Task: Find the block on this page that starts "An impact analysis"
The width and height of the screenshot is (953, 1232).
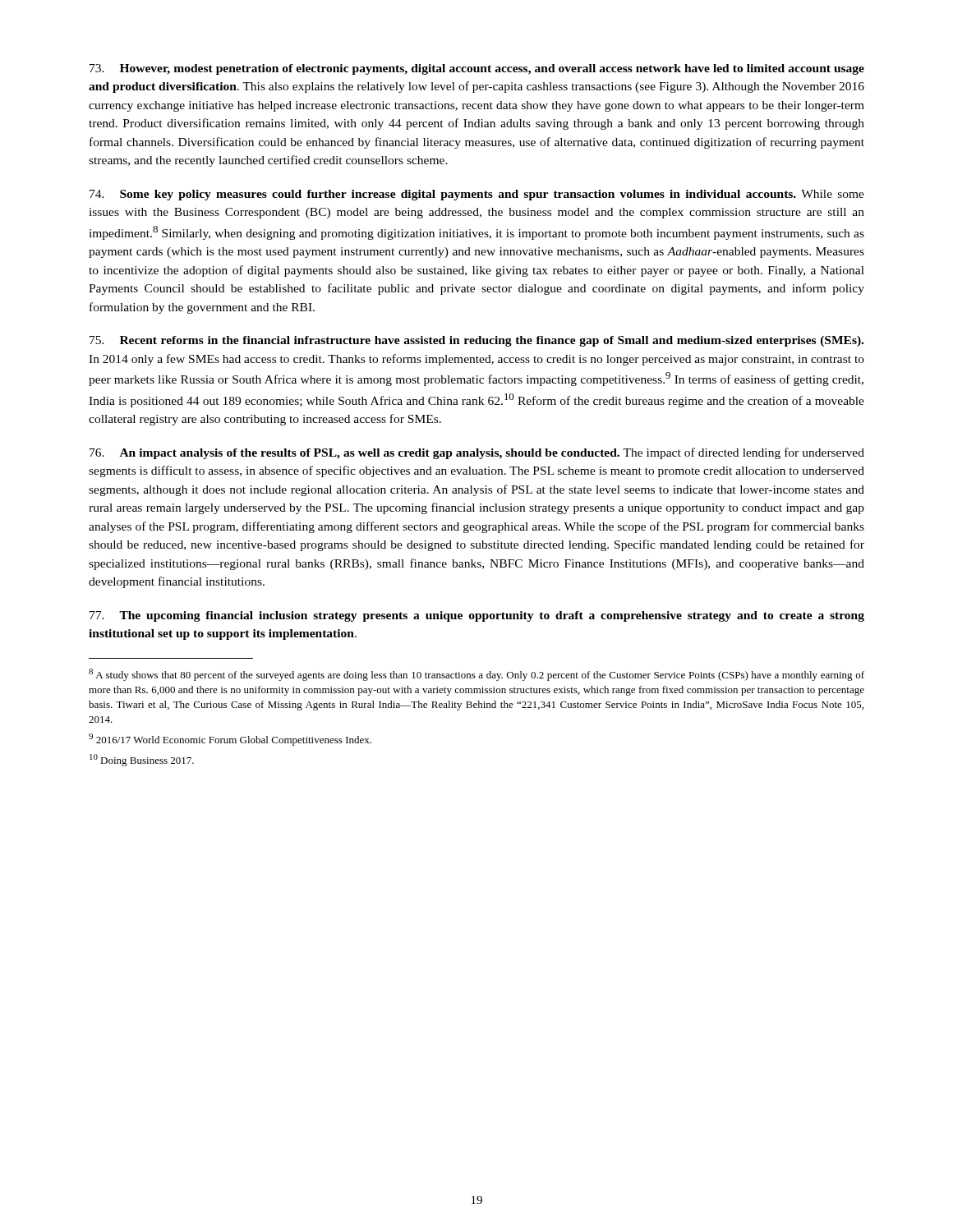Action: pyautogui.click(x=476, y=517)
